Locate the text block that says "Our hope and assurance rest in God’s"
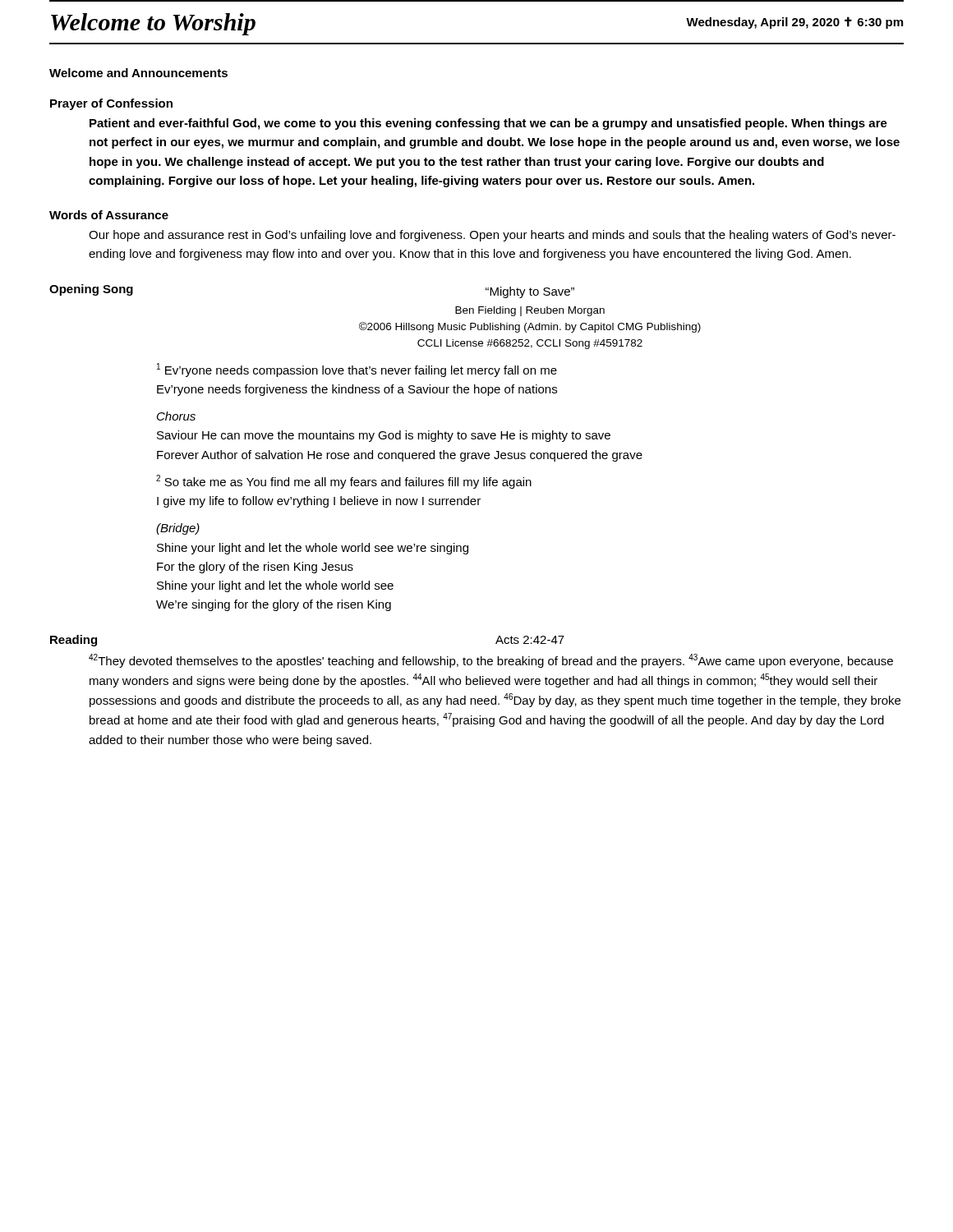This screenshot has width=953, height=1232. pyautogui.click(x=492, y=244)
